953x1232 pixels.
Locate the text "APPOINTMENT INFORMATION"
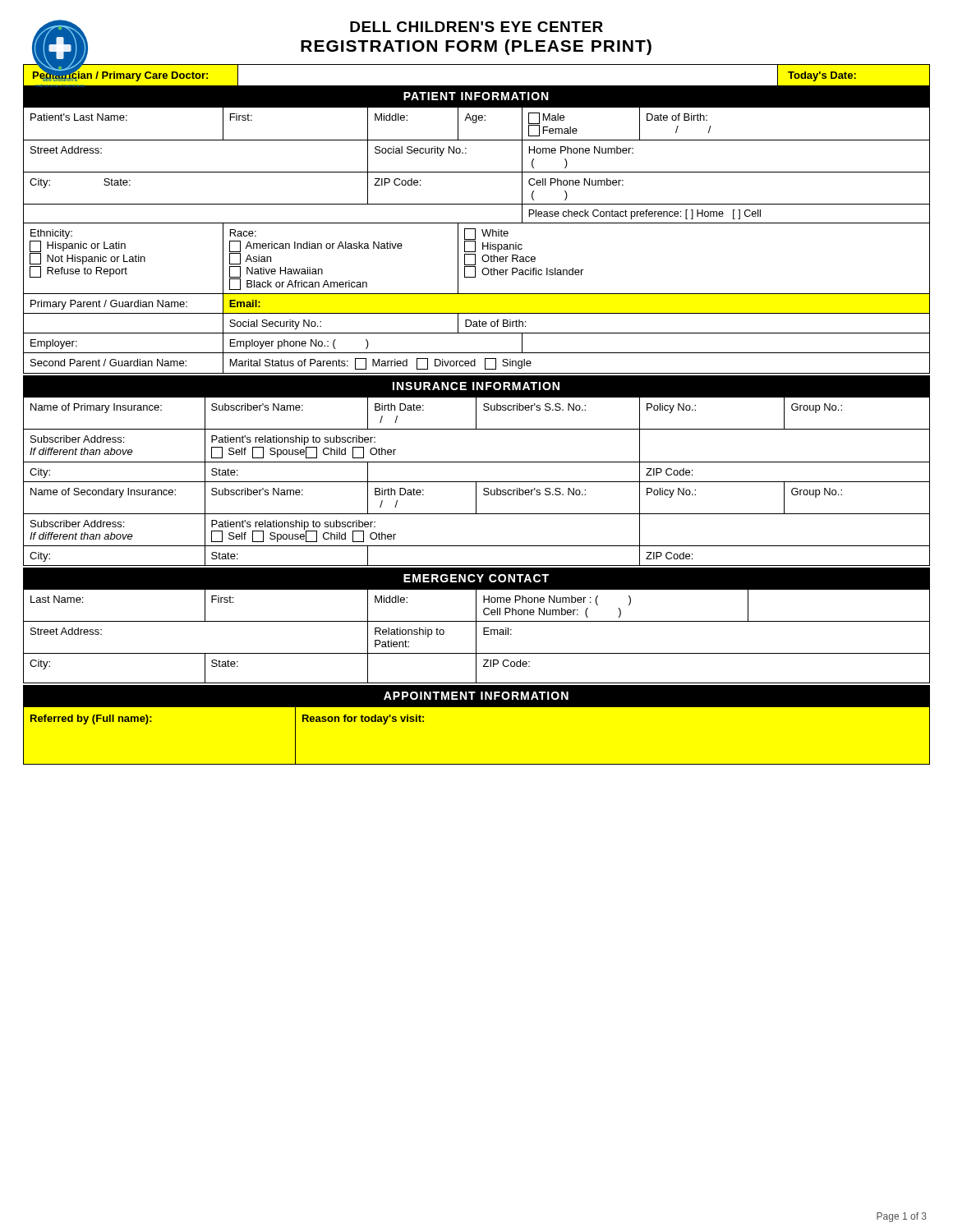pos(476,696)
